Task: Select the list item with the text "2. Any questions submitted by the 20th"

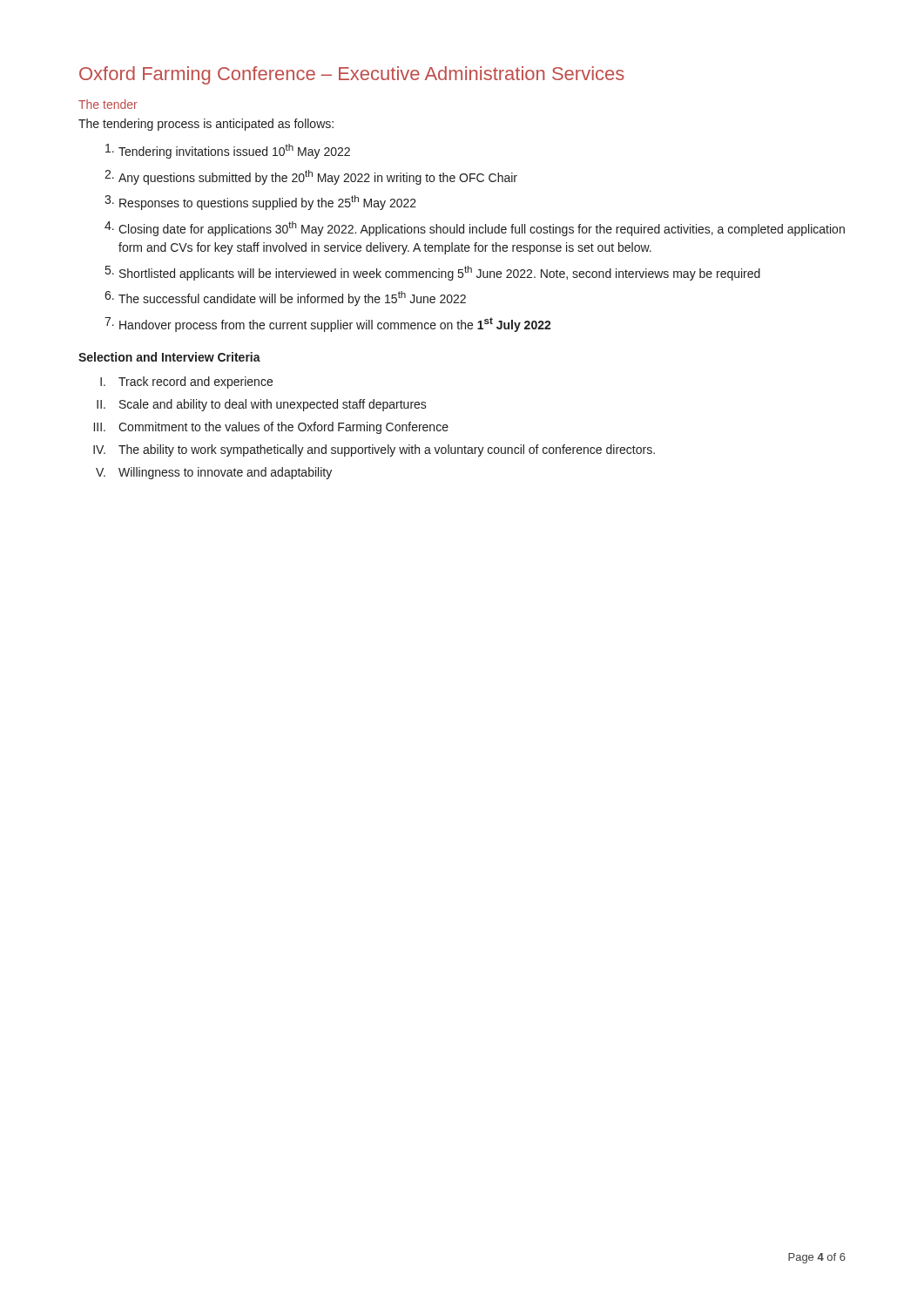Action: 462,176
